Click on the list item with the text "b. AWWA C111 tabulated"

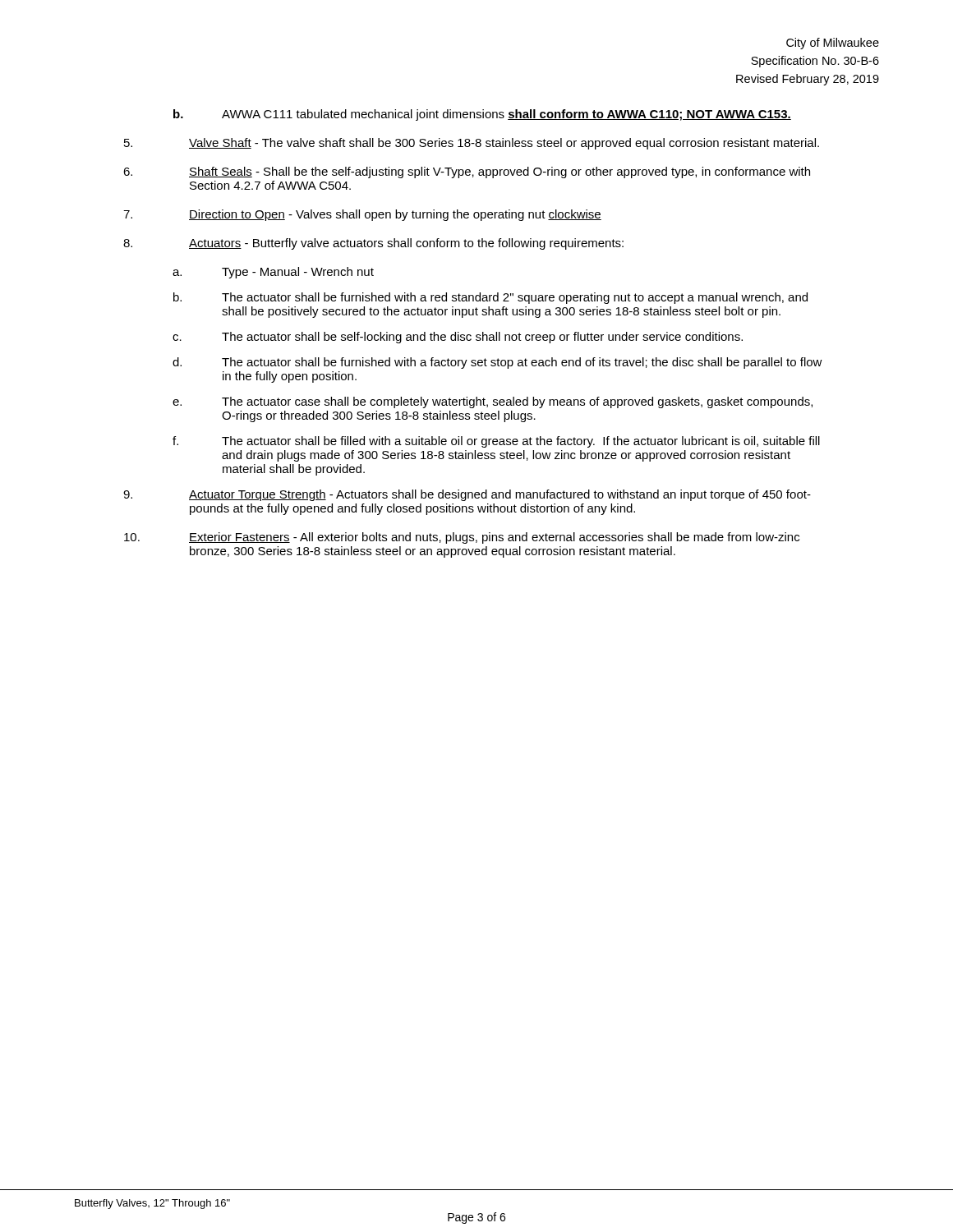(x=526, y=114)
